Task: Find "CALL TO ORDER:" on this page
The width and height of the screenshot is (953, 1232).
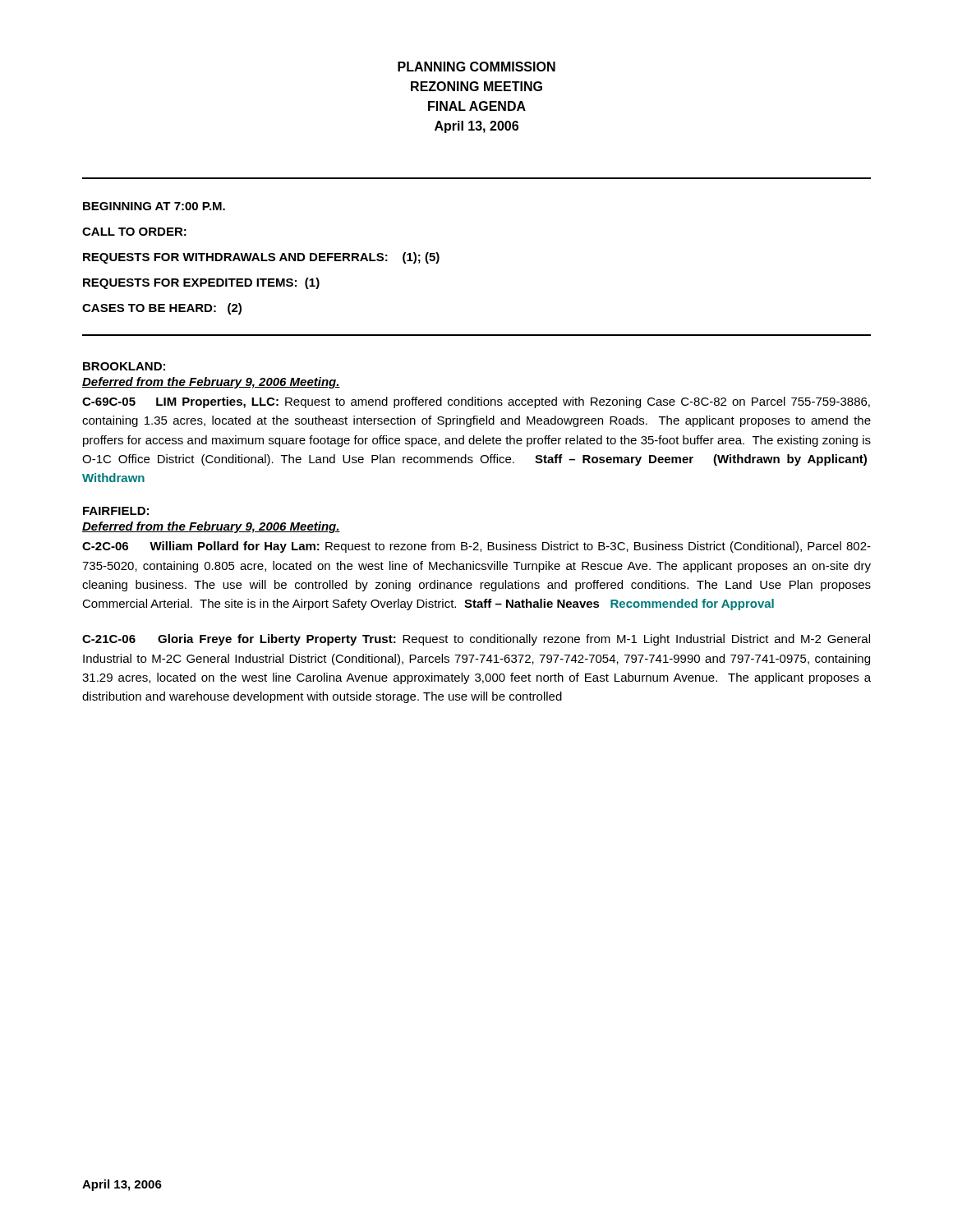Action: coord(134,232)
